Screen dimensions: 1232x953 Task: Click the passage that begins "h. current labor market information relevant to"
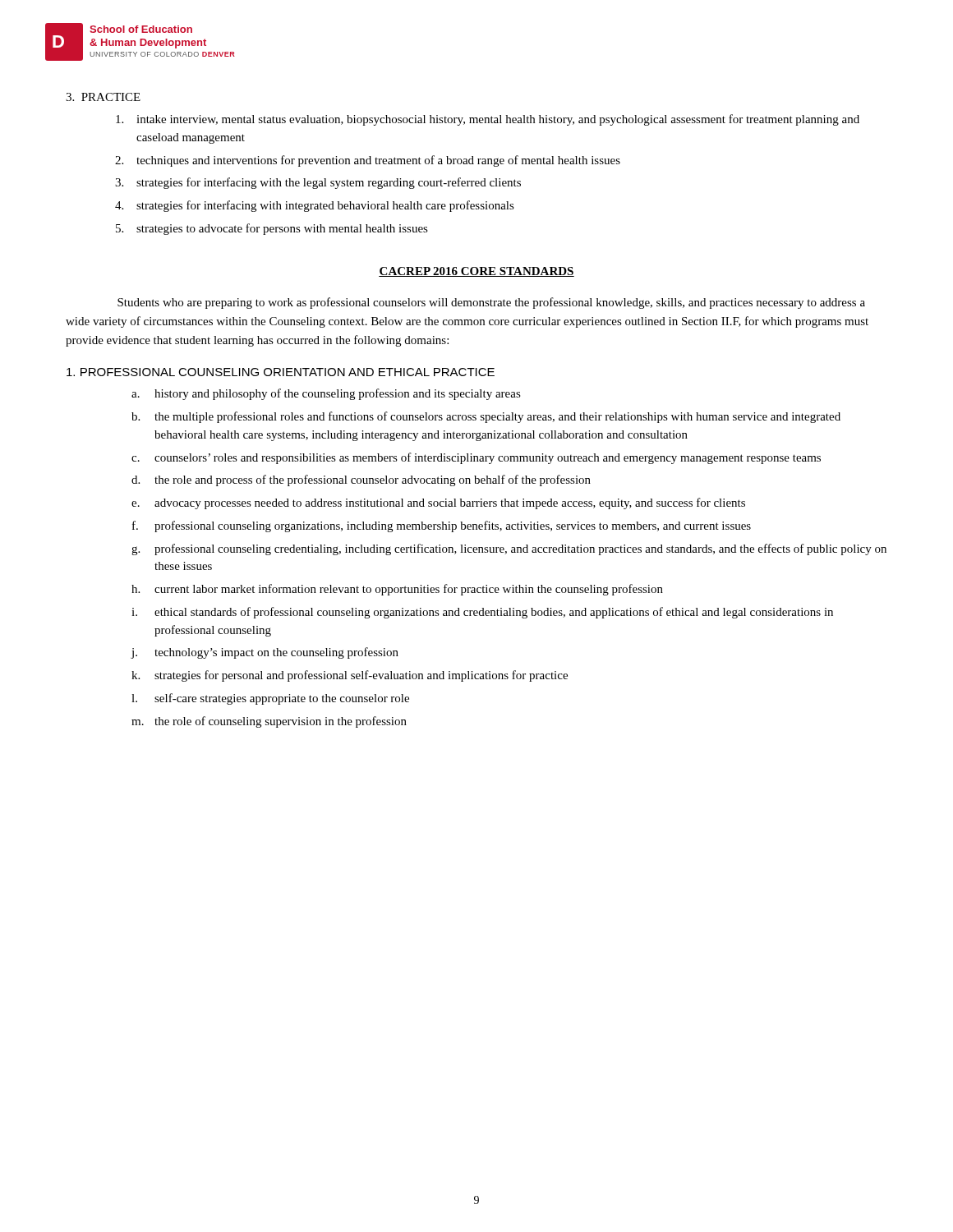click(x=397, y=590)
